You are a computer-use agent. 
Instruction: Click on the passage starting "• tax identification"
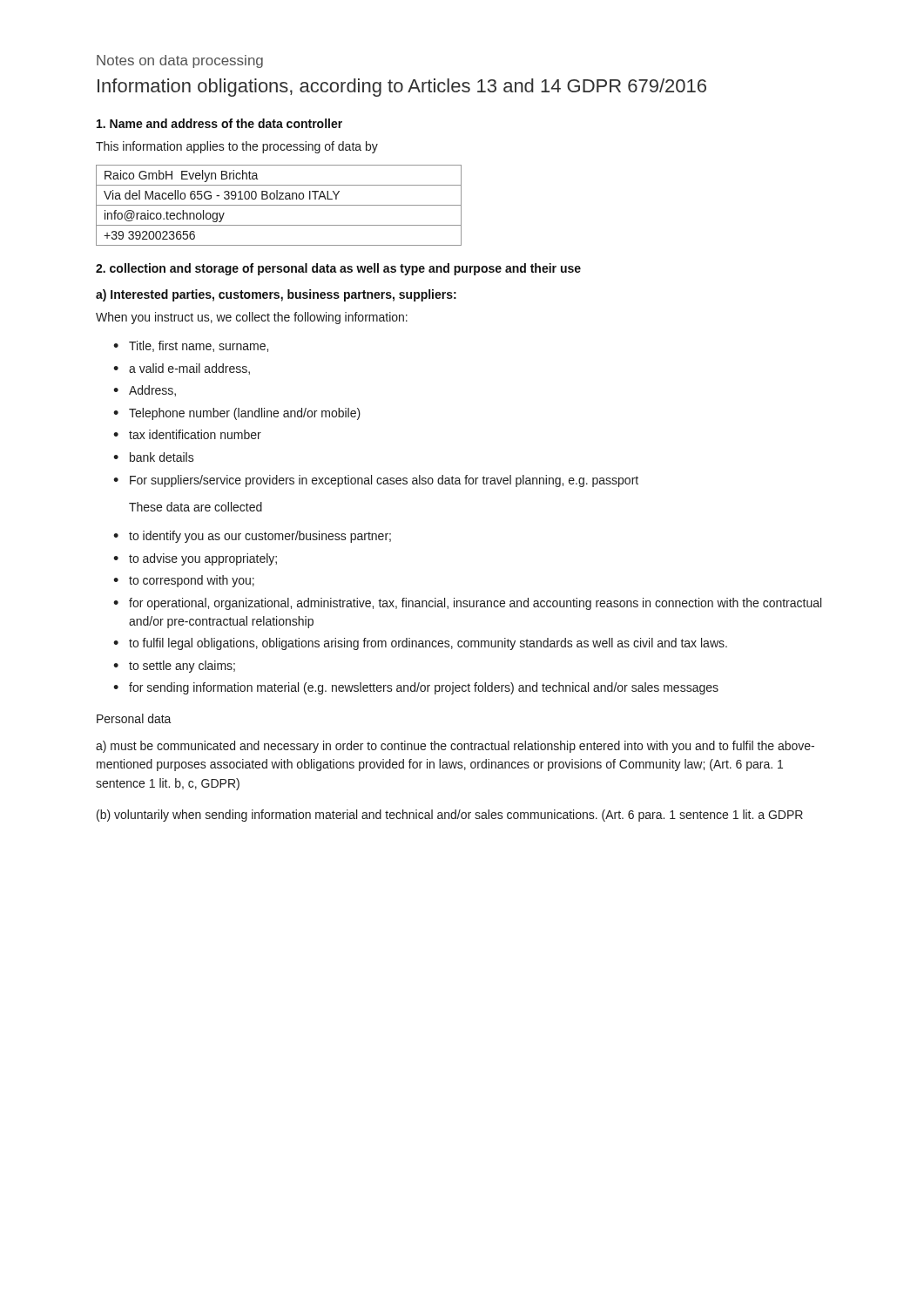[x=187, y=434]
